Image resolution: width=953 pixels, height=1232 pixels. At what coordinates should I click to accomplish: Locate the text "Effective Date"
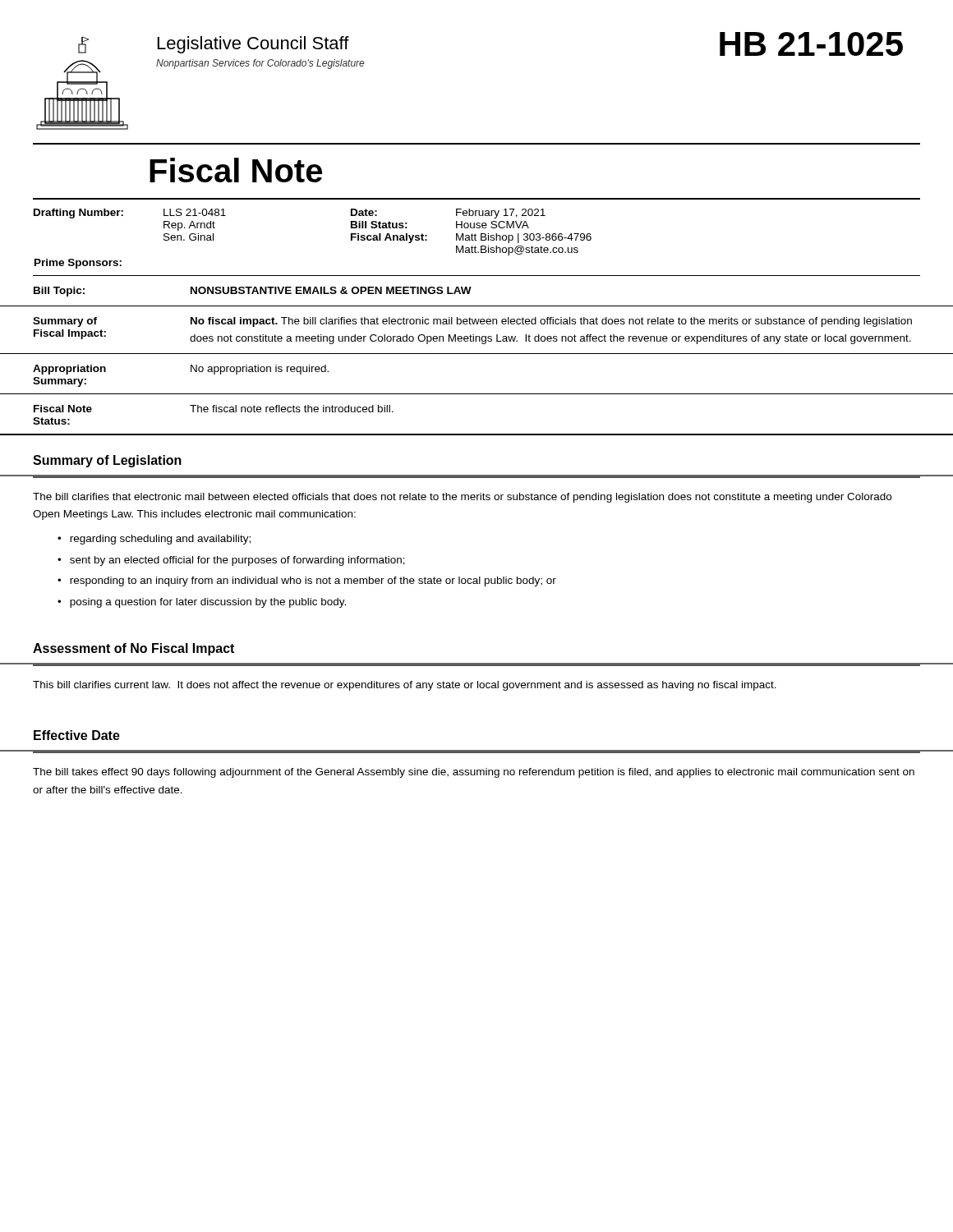(x=76, y=735)
